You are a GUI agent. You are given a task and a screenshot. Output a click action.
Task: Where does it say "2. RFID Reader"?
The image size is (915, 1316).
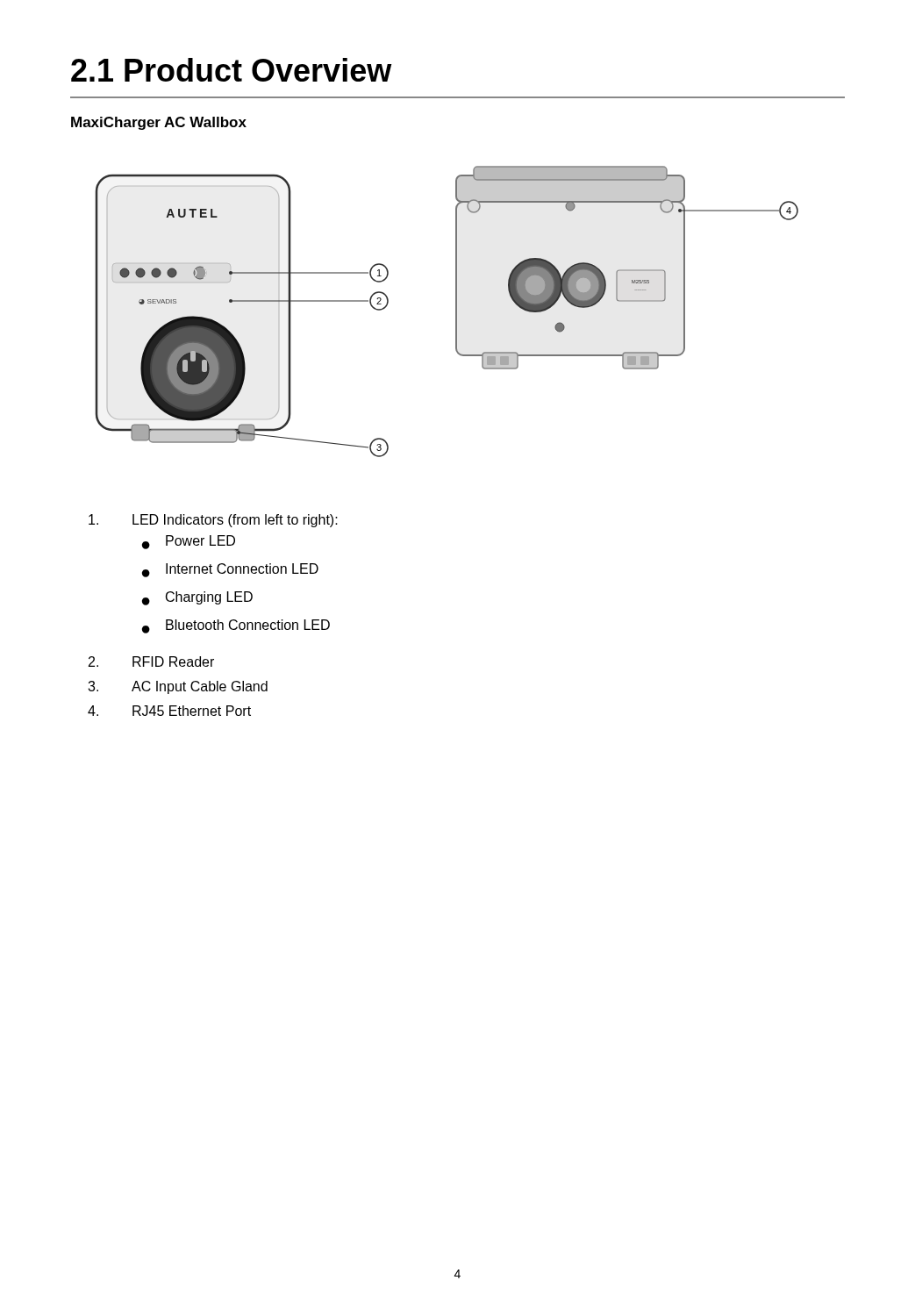tap(151, 662)
